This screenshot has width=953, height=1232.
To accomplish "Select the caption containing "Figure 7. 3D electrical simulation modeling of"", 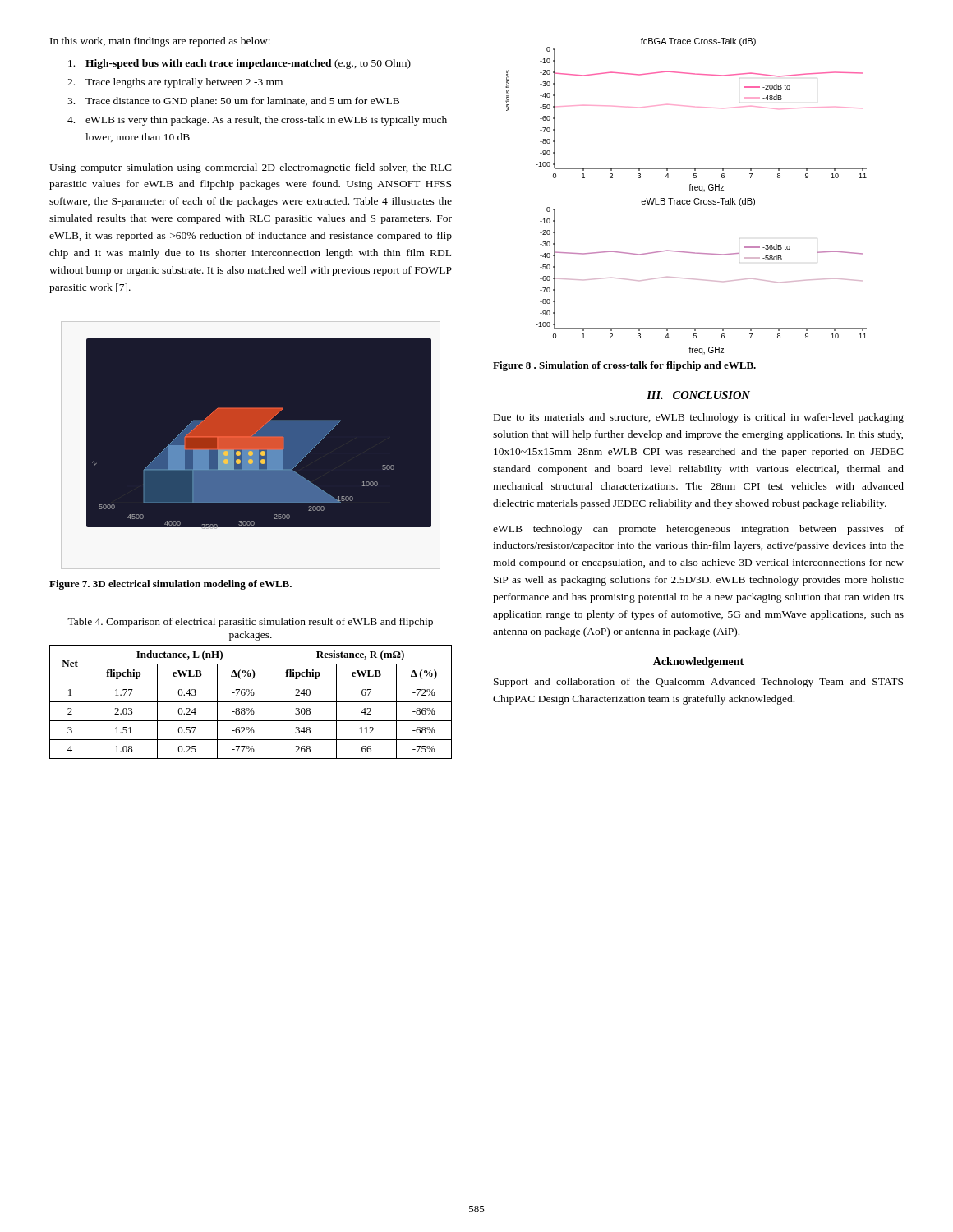I will point(171,583).
